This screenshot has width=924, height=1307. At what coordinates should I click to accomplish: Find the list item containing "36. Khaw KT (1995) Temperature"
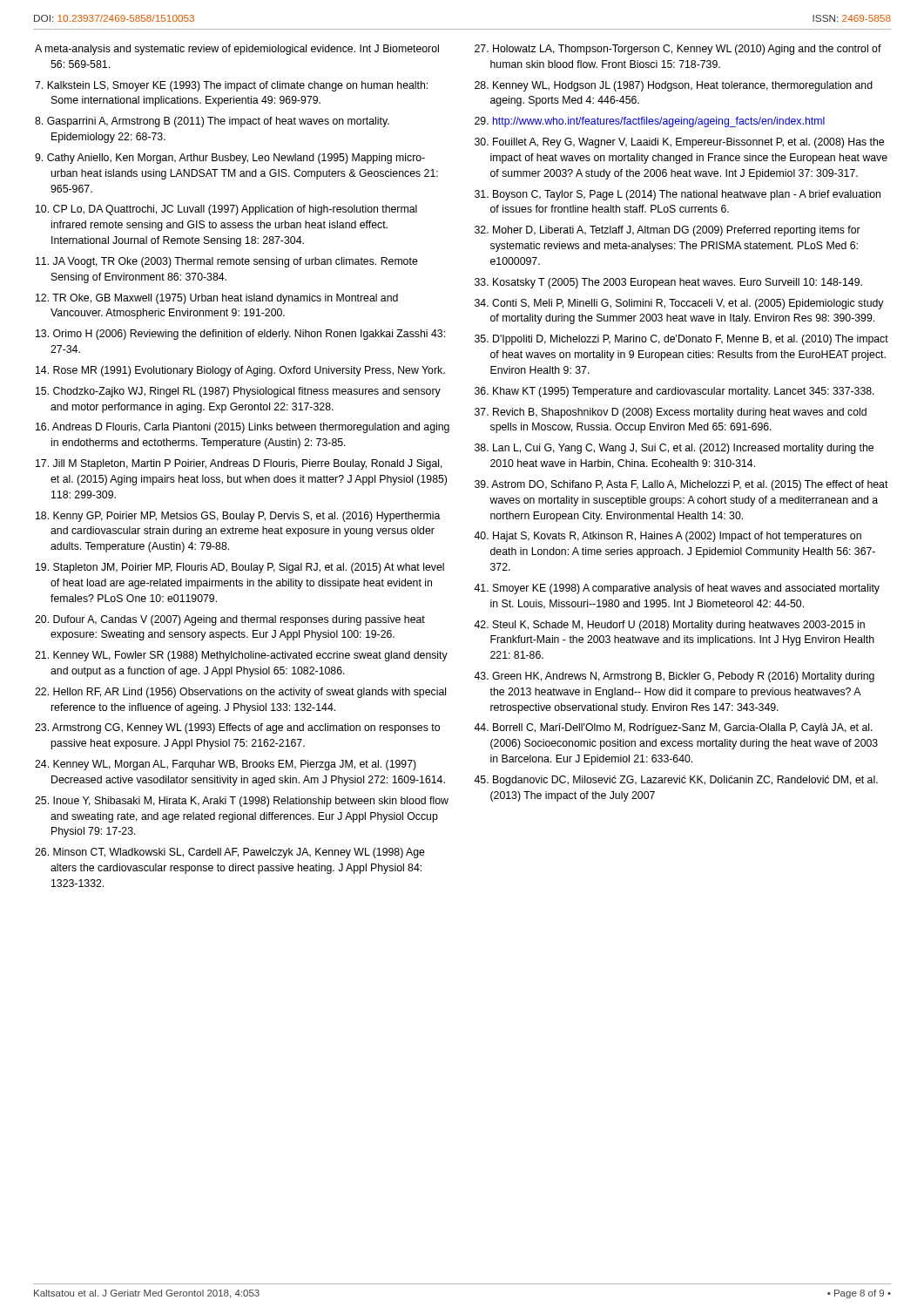point(675,391)
